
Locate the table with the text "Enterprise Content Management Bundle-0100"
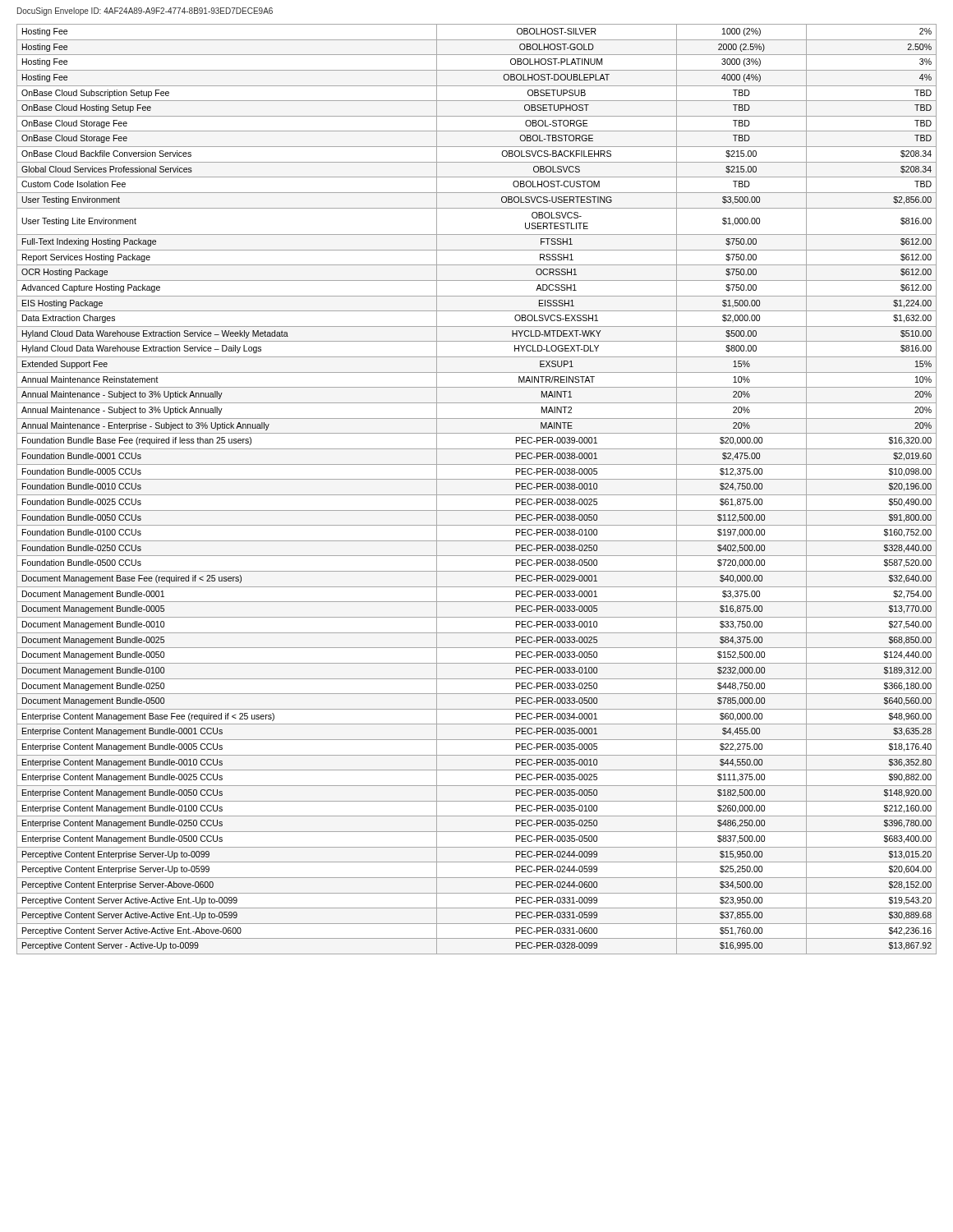(476, 488)
